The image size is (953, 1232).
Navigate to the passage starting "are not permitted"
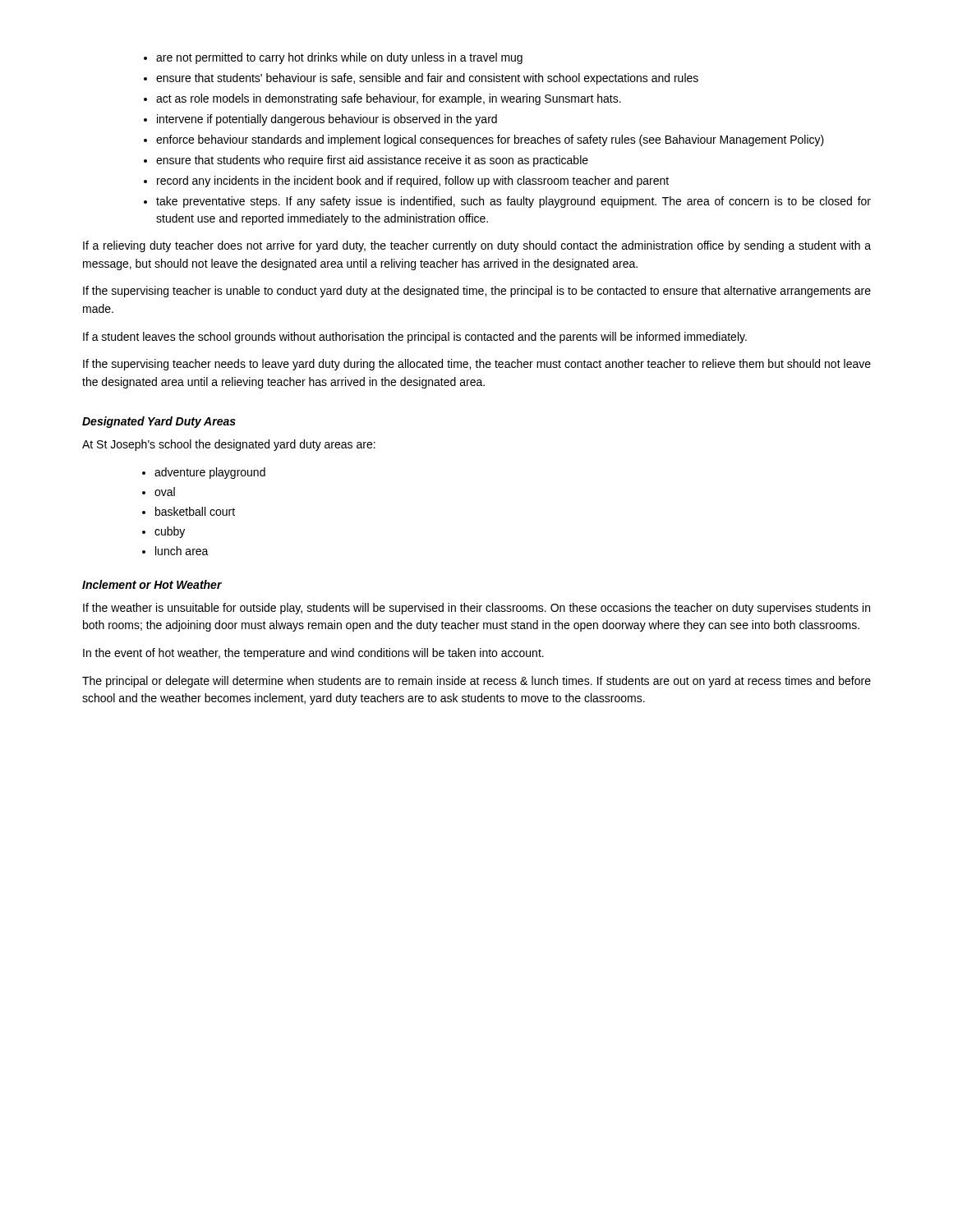340,57
